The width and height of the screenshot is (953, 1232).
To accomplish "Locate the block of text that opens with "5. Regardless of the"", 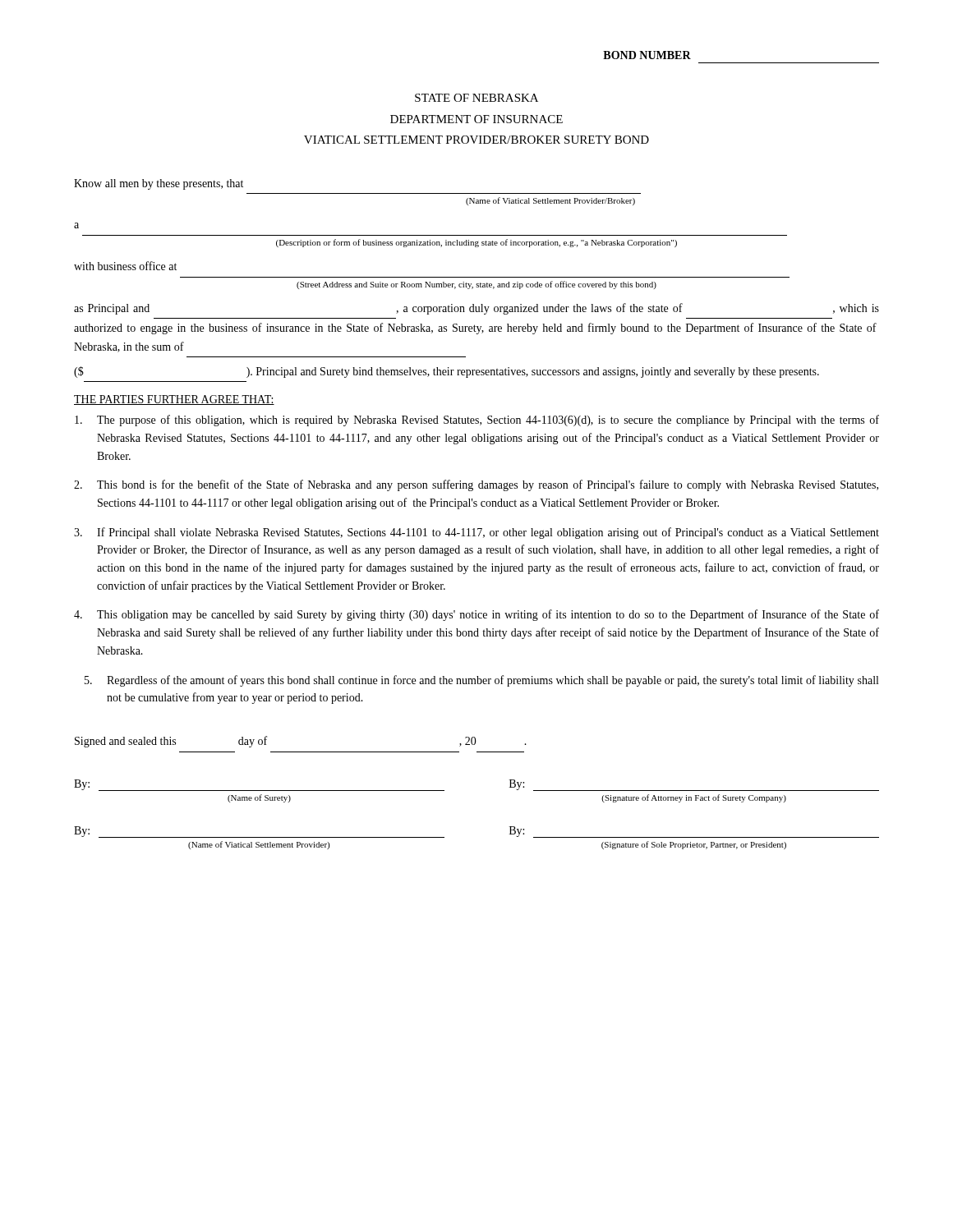I will point(476,689).
